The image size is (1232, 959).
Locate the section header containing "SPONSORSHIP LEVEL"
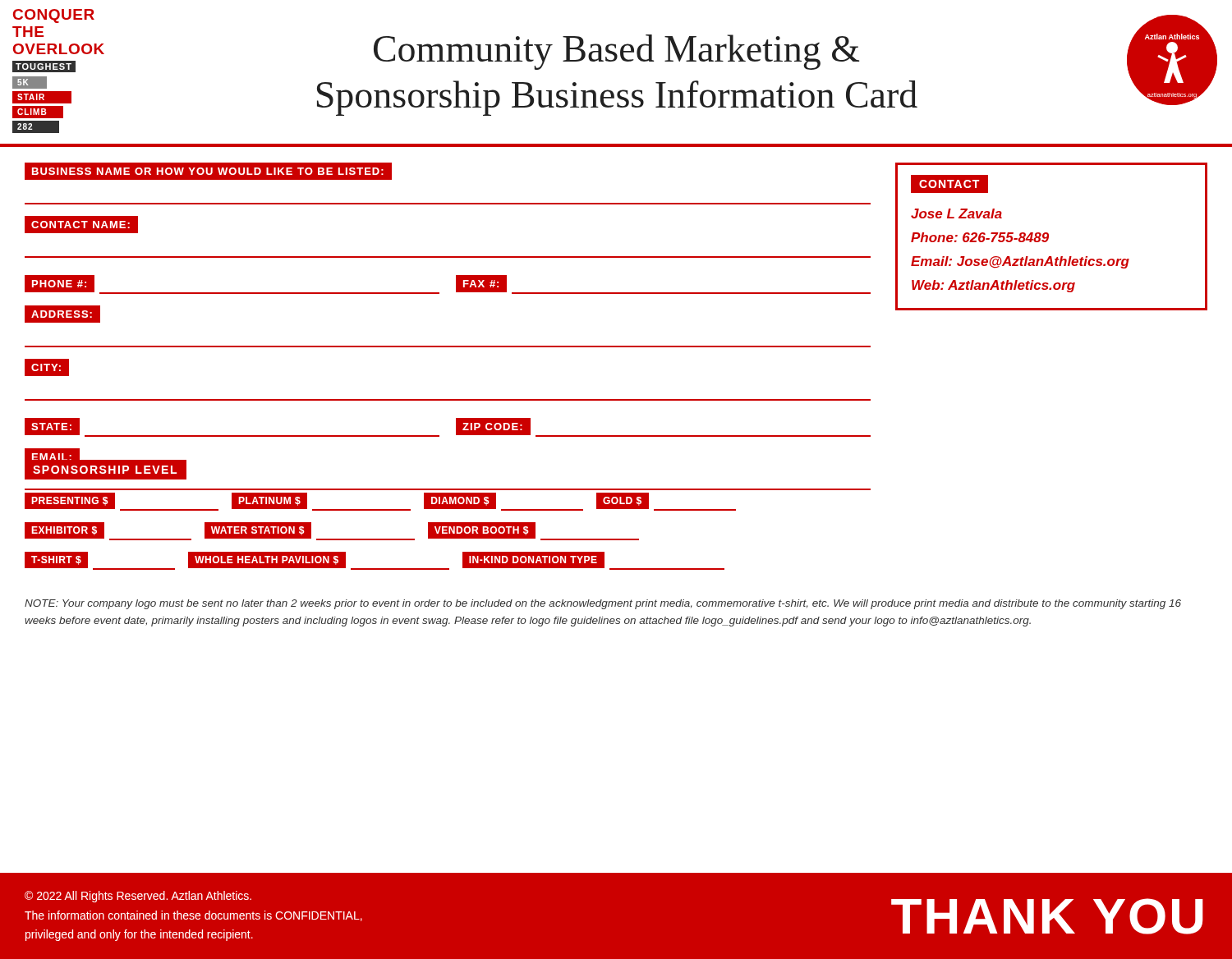pos(106,470)
